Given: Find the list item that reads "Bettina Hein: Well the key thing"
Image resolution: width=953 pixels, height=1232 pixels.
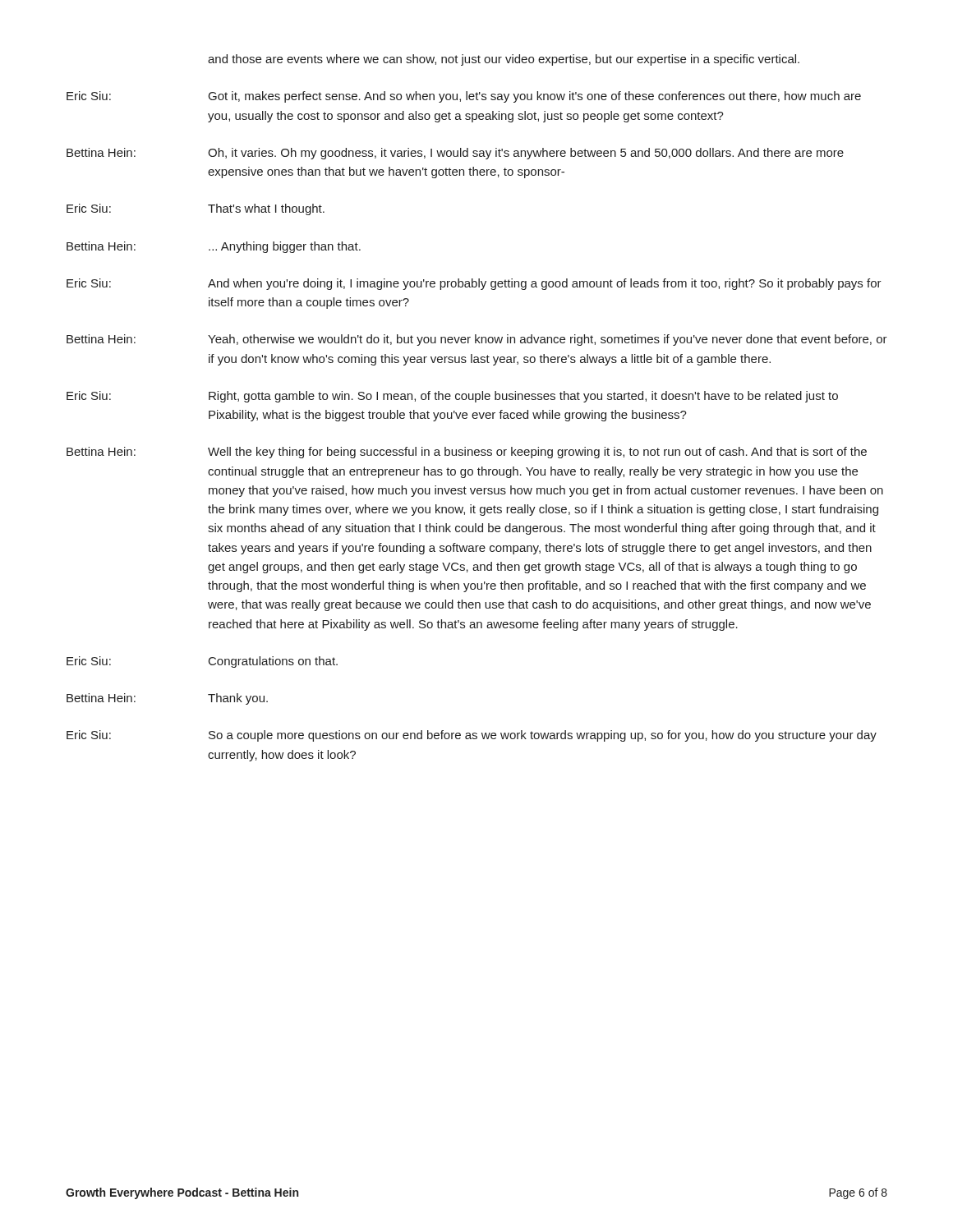Looking at the screenshot, I should coord(476,538).
